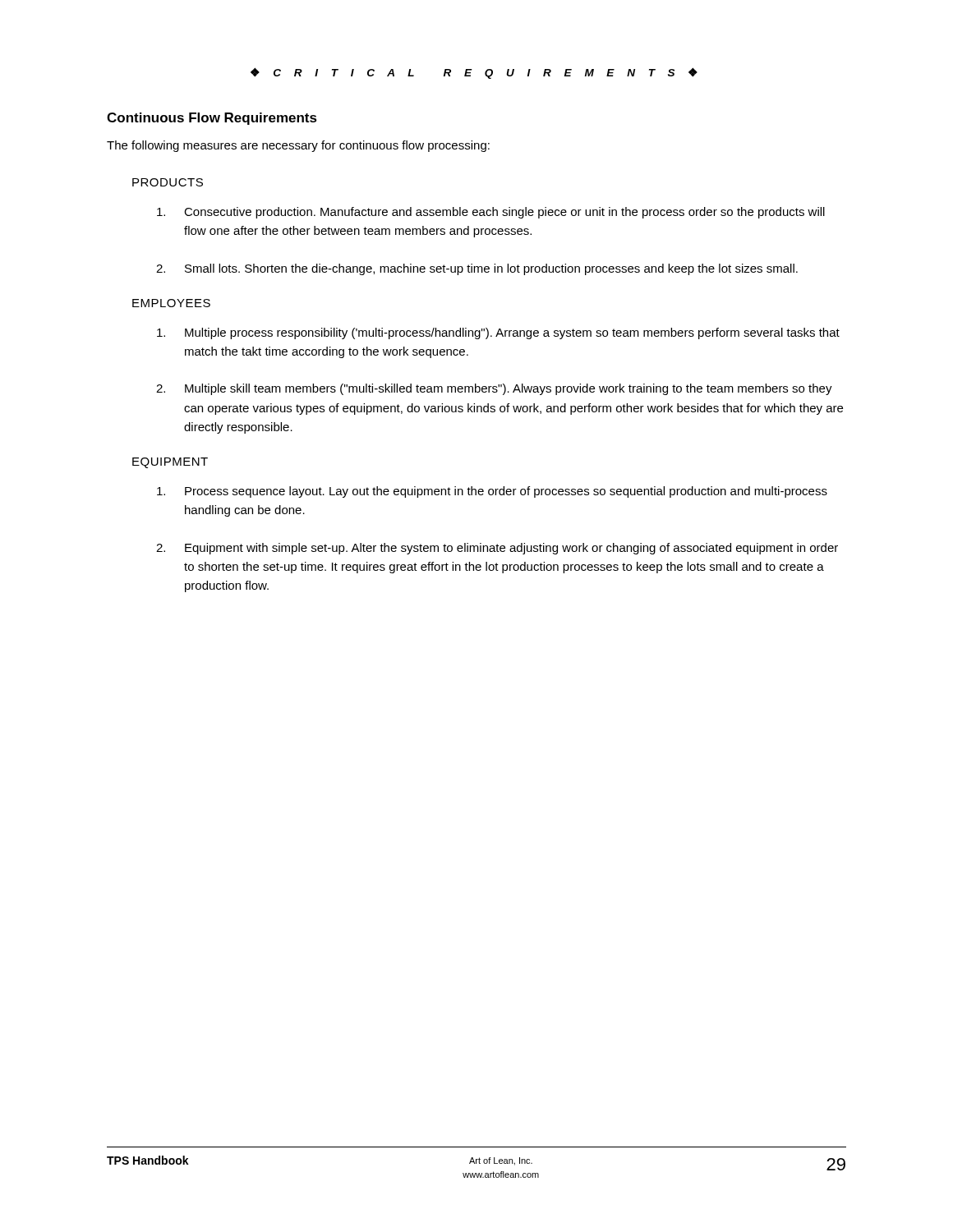Click on the text block with the text "The following measures are necessary for continuous"
The width and height of the screenshot is (953, 1232).
coord(299,145)
